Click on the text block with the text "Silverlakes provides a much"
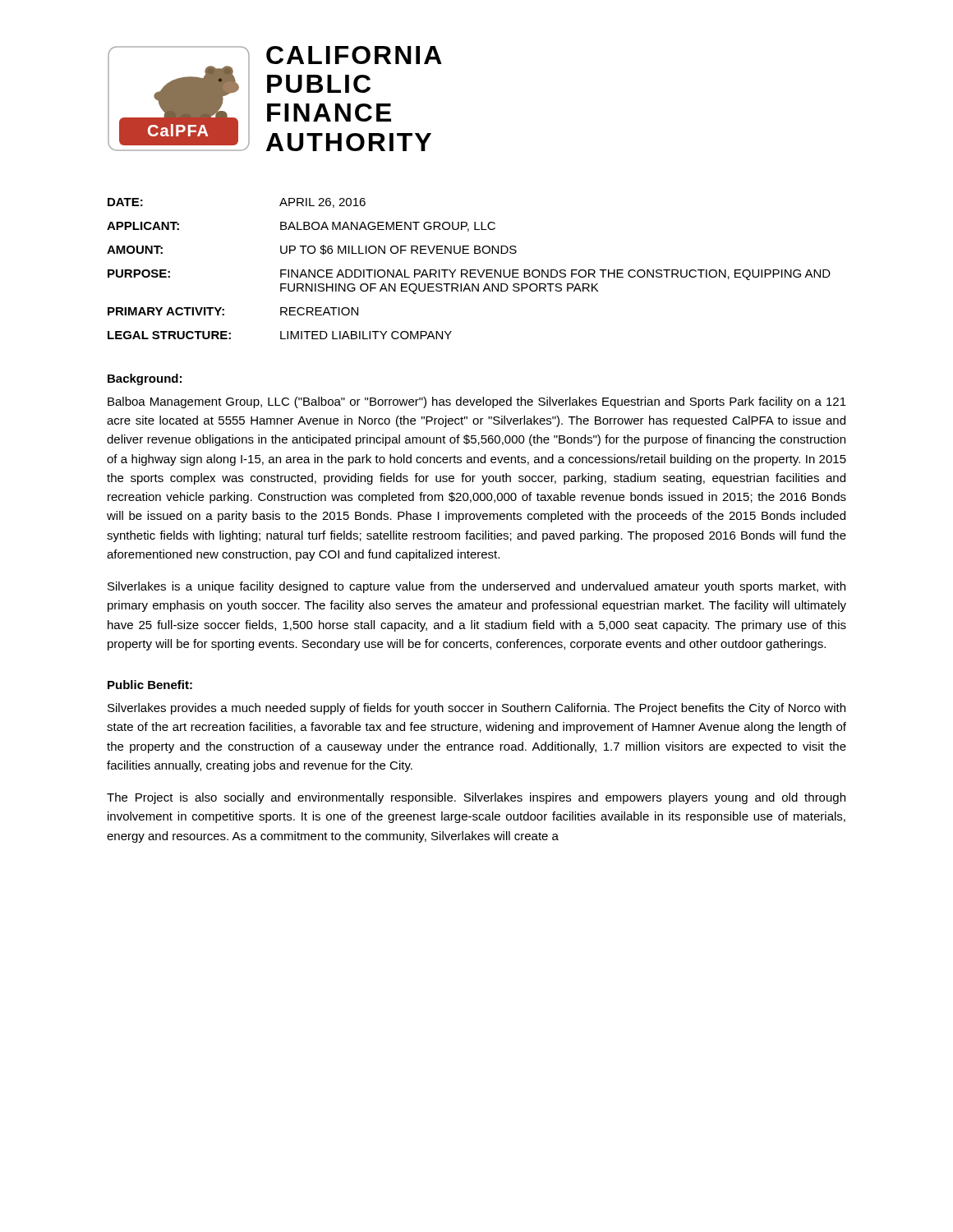Viewport: 953px width, 1232px height. pos(476,736)
